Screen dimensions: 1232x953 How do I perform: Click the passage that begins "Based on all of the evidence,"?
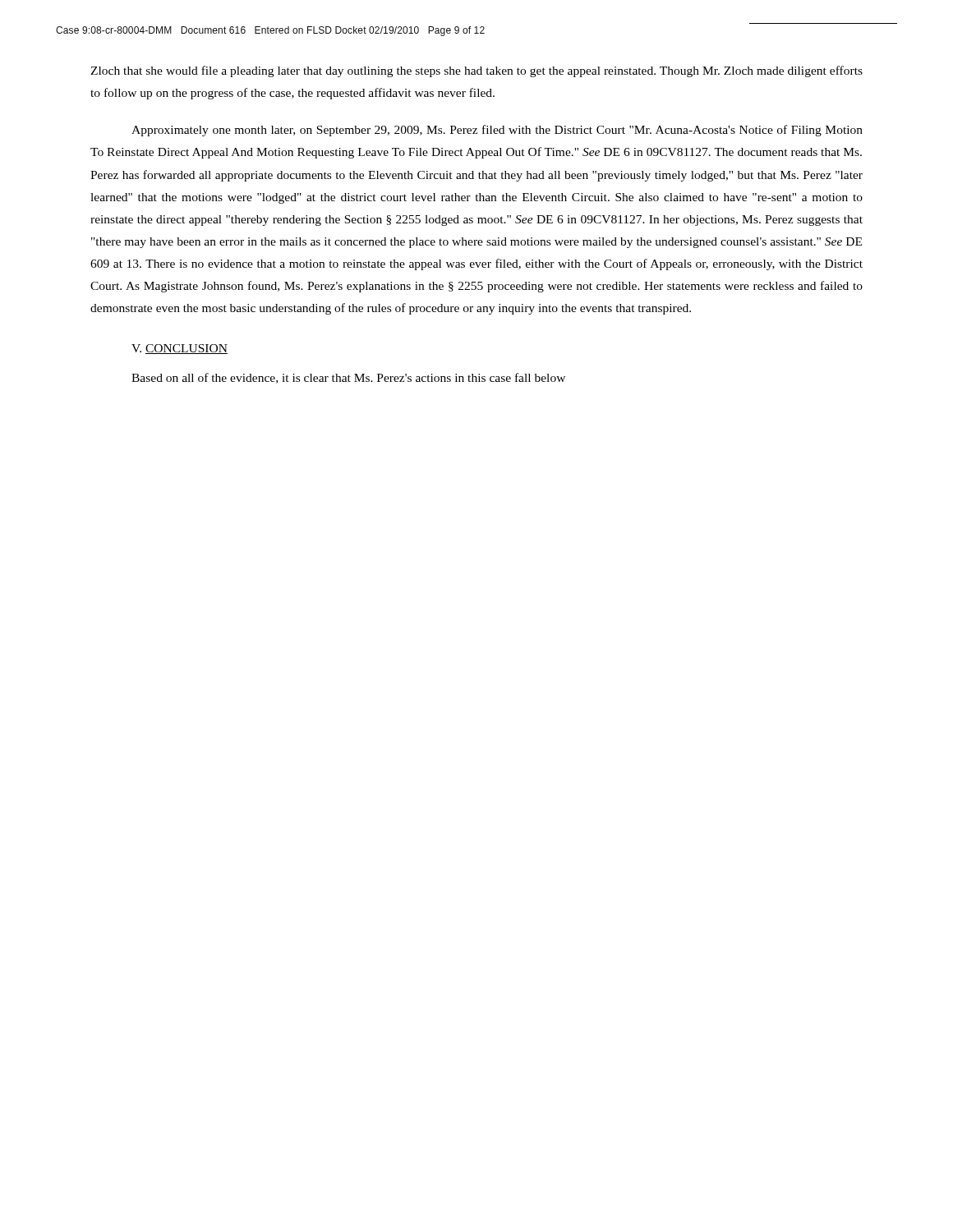tap(476, 377)
